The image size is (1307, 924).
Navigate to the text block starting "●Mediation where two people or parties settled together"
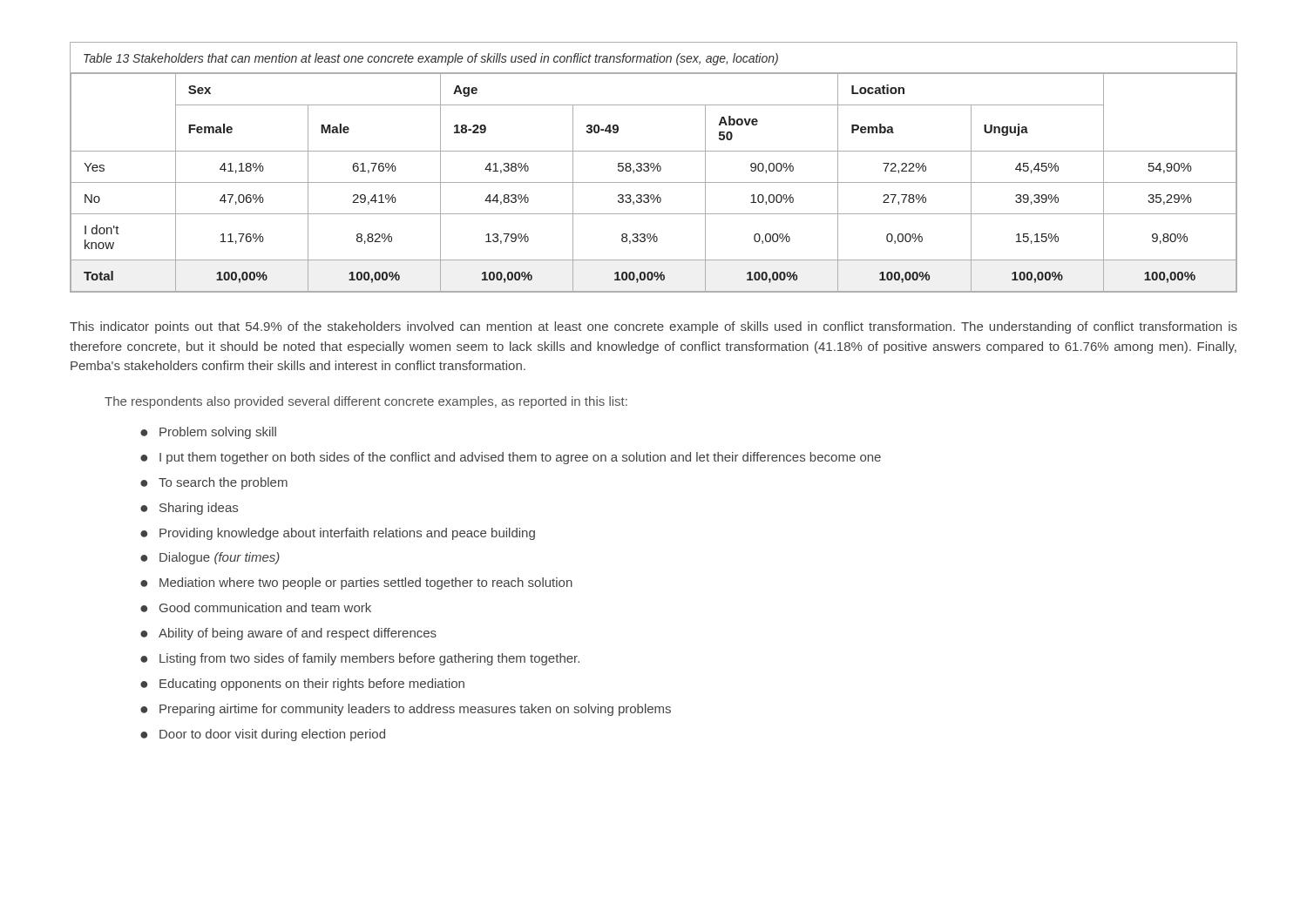[356, 584]
